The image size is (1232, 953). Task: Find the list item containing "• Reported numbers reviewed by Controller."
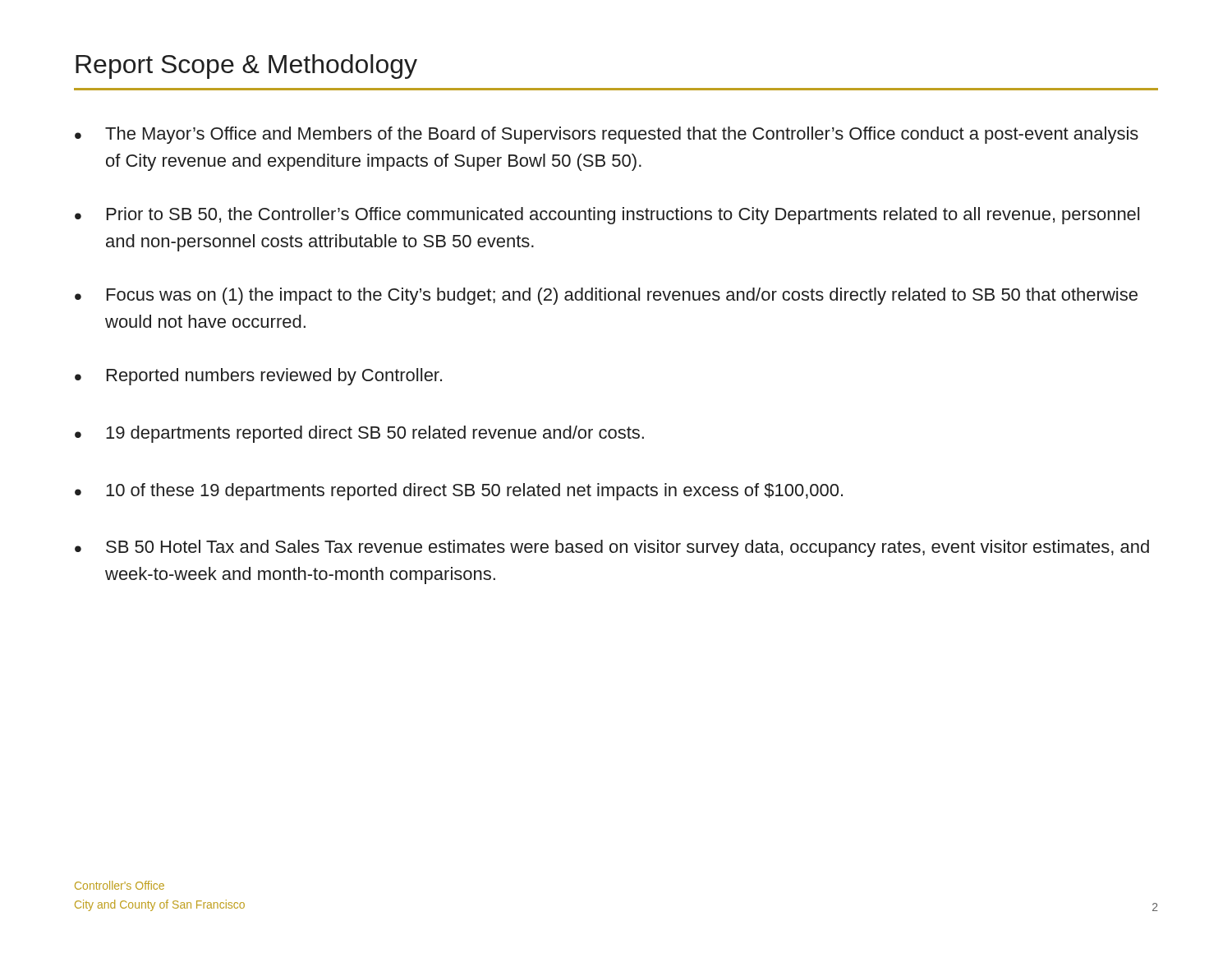pos(258,377)
